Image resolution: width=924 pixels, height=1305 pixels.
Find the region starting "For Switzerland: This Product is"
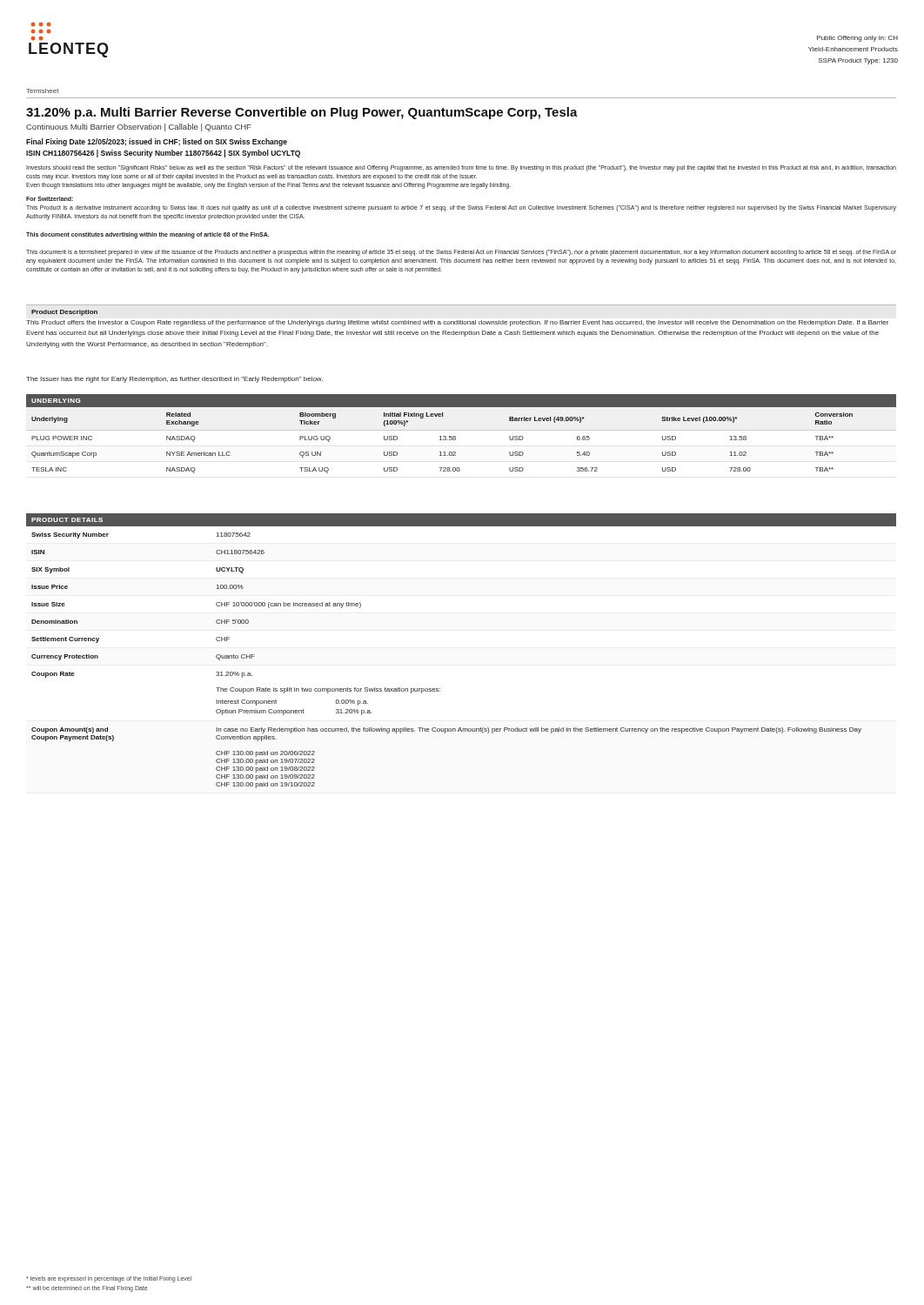click(461, 216)
